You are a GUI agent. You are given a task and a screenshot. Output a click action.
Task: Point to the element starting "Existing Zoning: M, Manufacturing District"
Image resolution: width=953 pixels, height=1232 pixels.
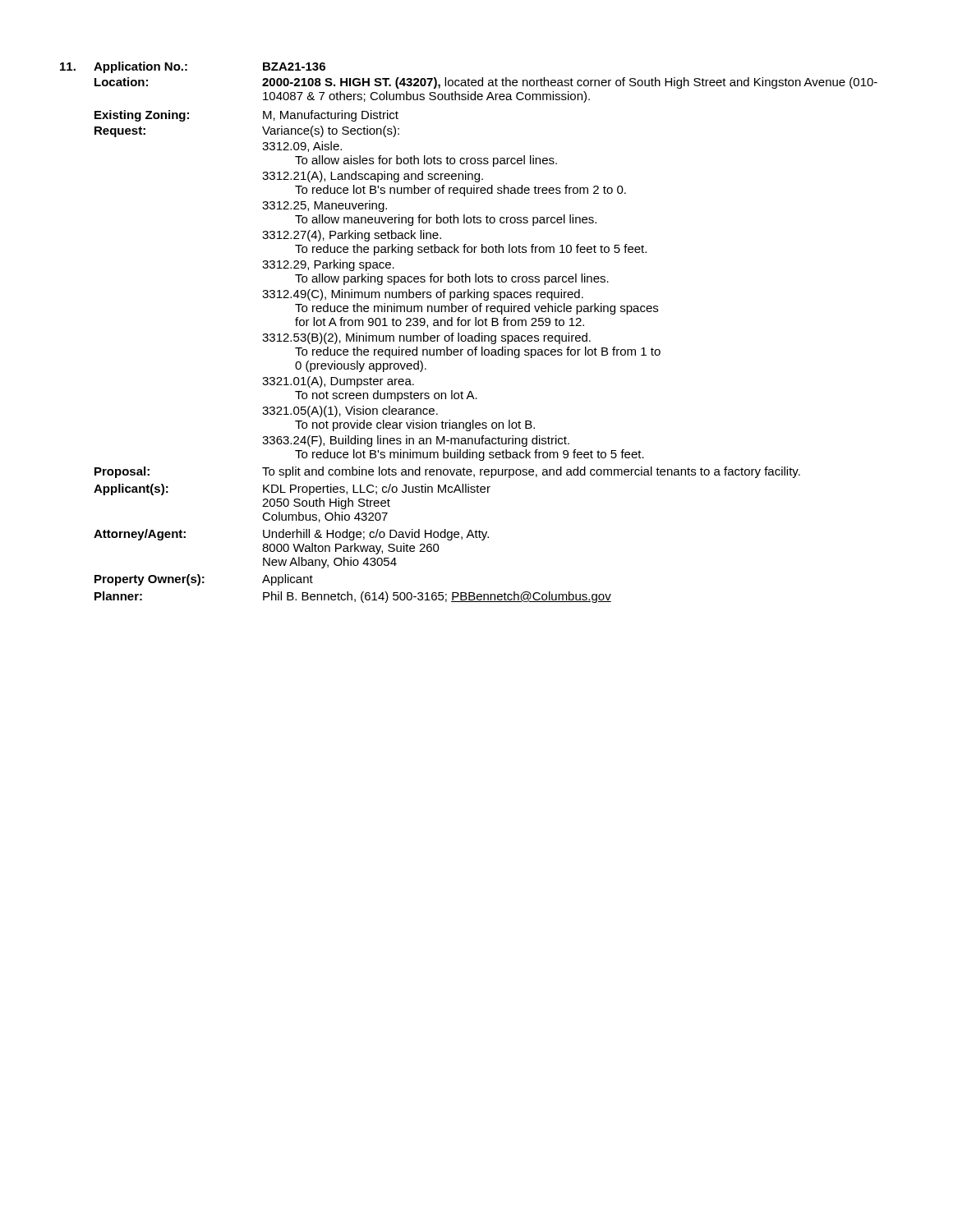[139, 115]
